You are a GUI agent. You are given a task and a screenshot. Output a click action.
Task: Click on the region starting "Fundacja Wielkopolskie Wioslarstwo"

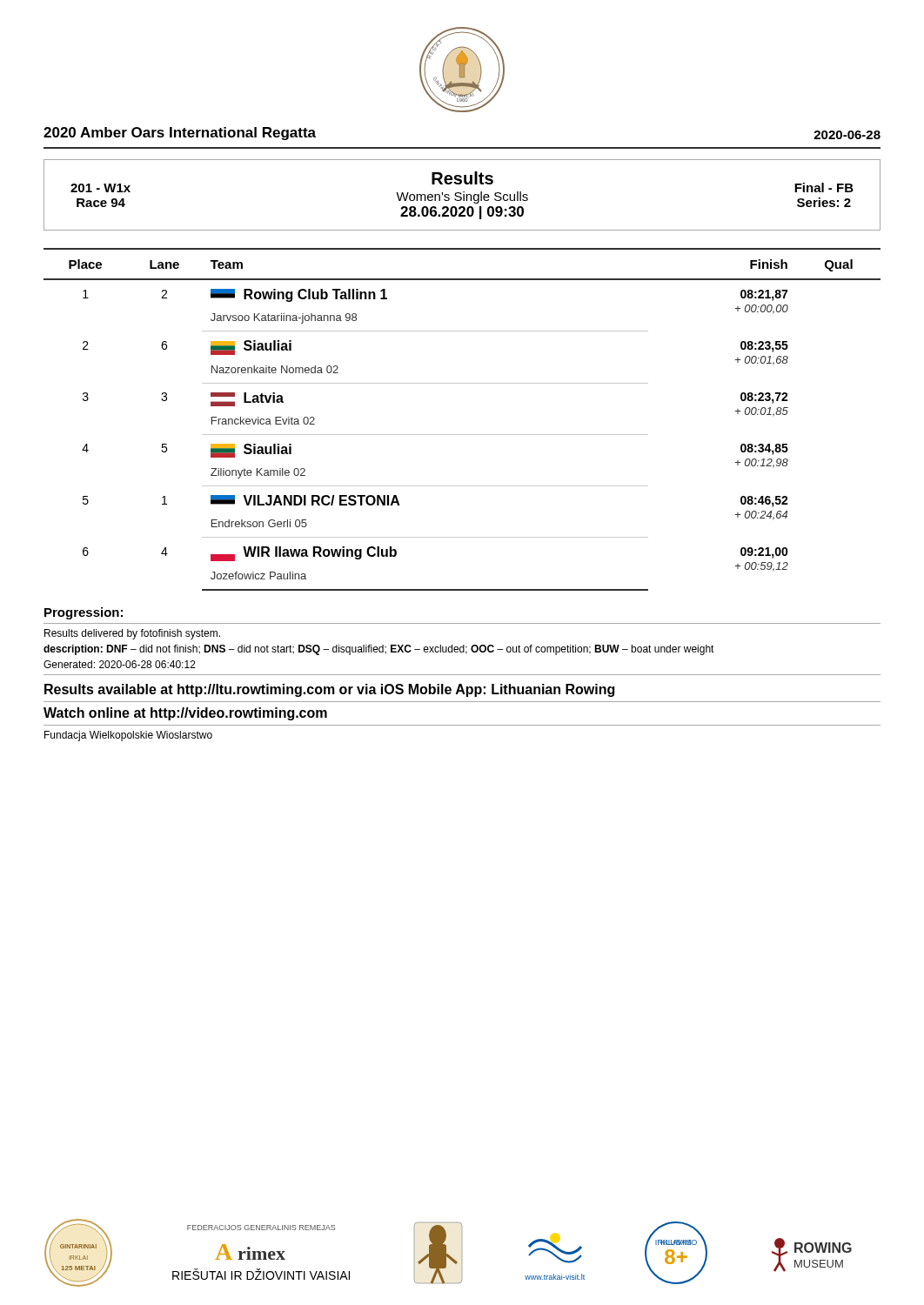[128, 735]
